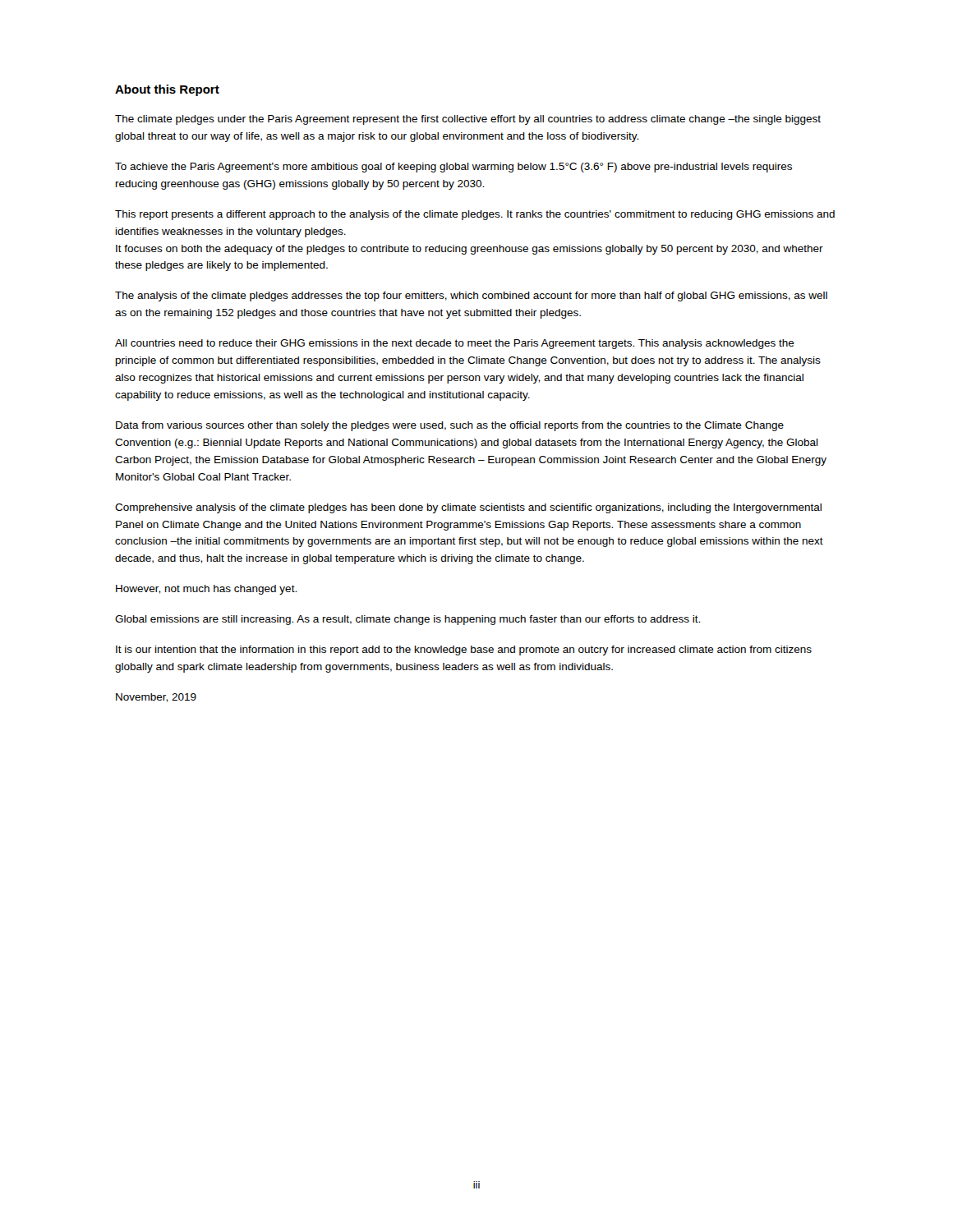Find the passage starting "November, 2019"
953x1232 pixels.
[156, 697]
